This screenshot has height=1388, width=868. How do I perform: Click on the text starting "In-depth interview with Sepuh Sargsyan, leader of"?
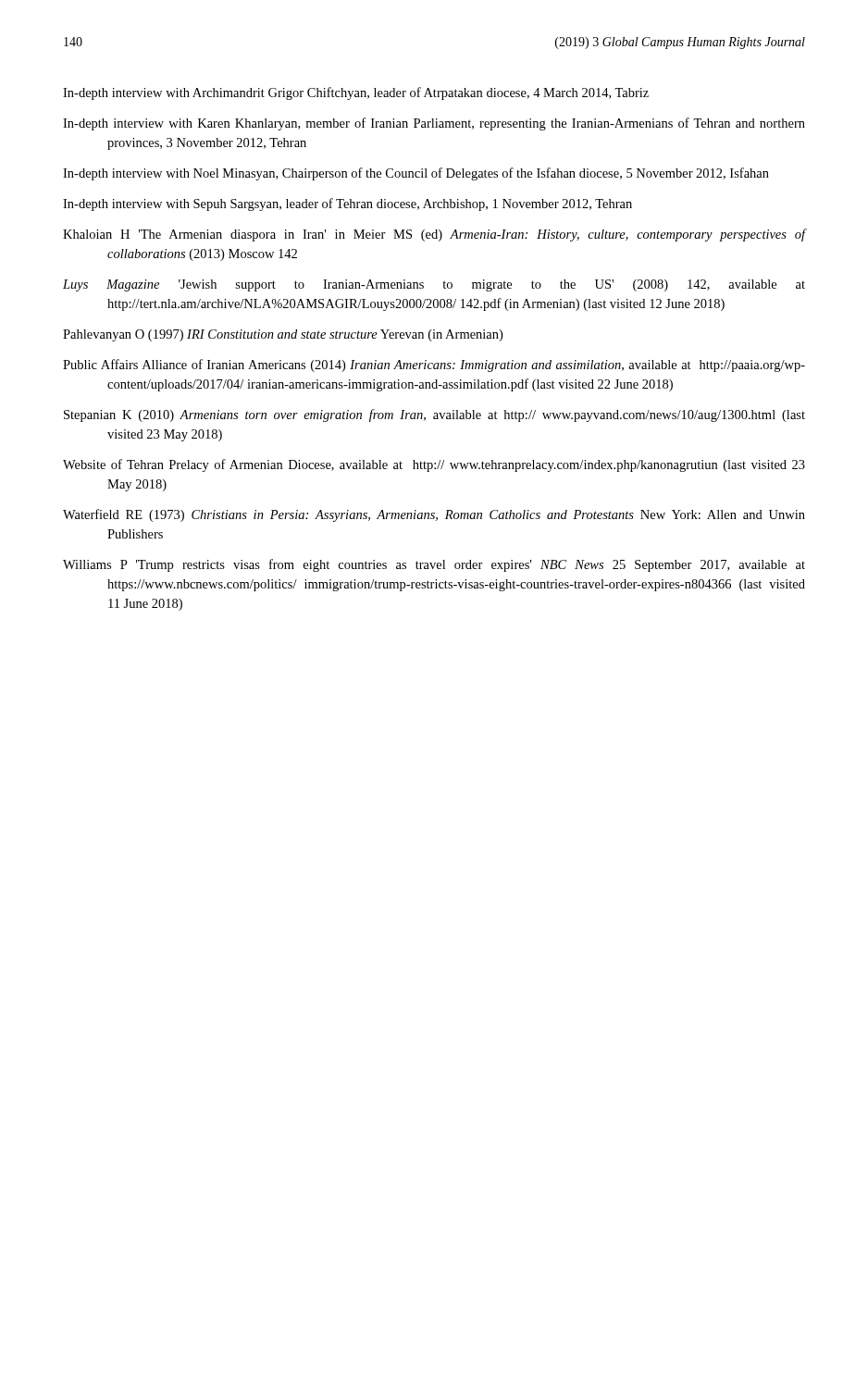point(348,204)
